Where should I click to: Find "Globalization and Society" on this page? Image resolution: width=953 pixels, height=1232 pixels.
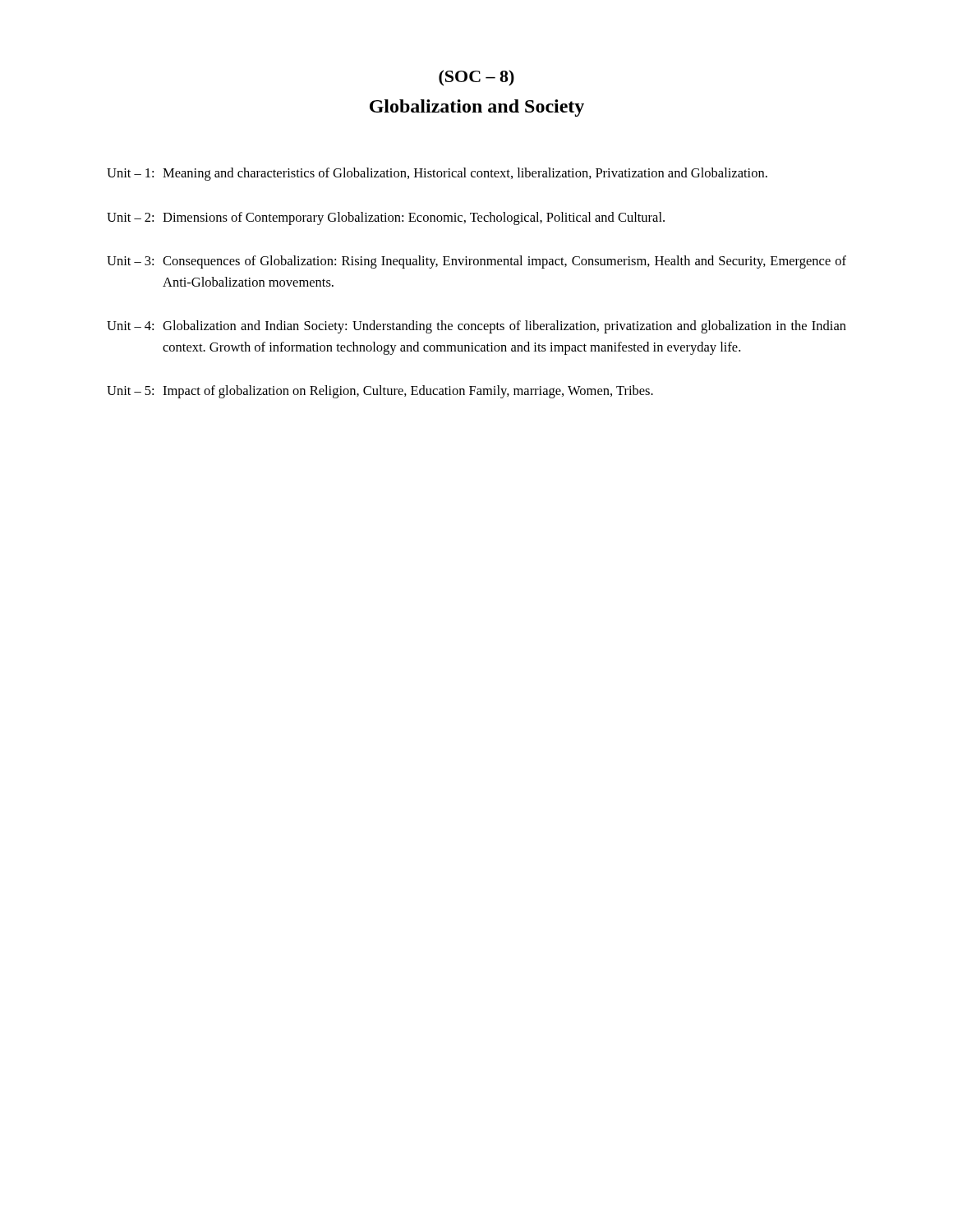[476, 106]
